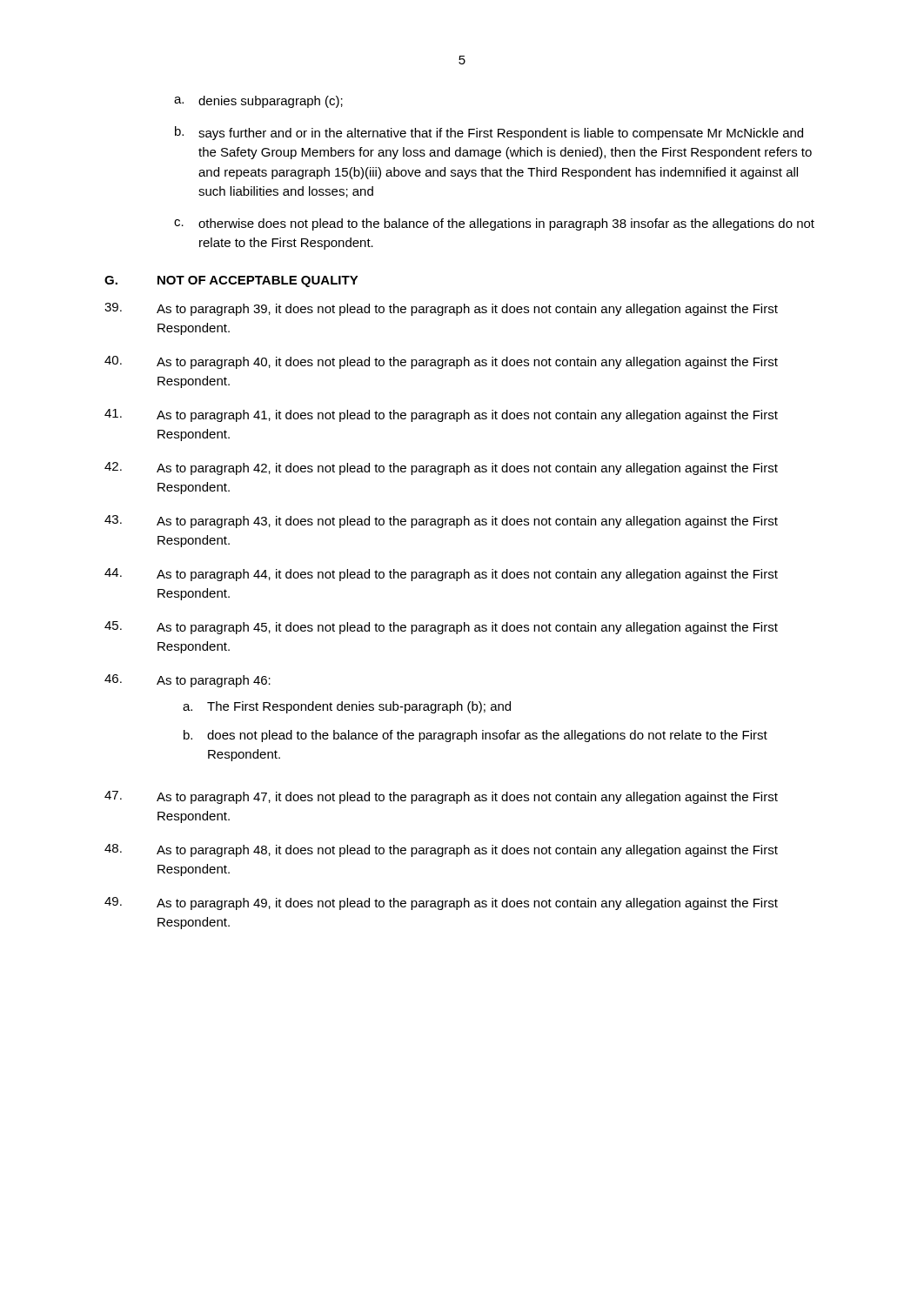The height and width of the screenshot is (1305, 924).
Task: Navigate to the block starting "G. NOT OF ACCEPTABLE QUALITY"
Action: (x=231, y=281)
